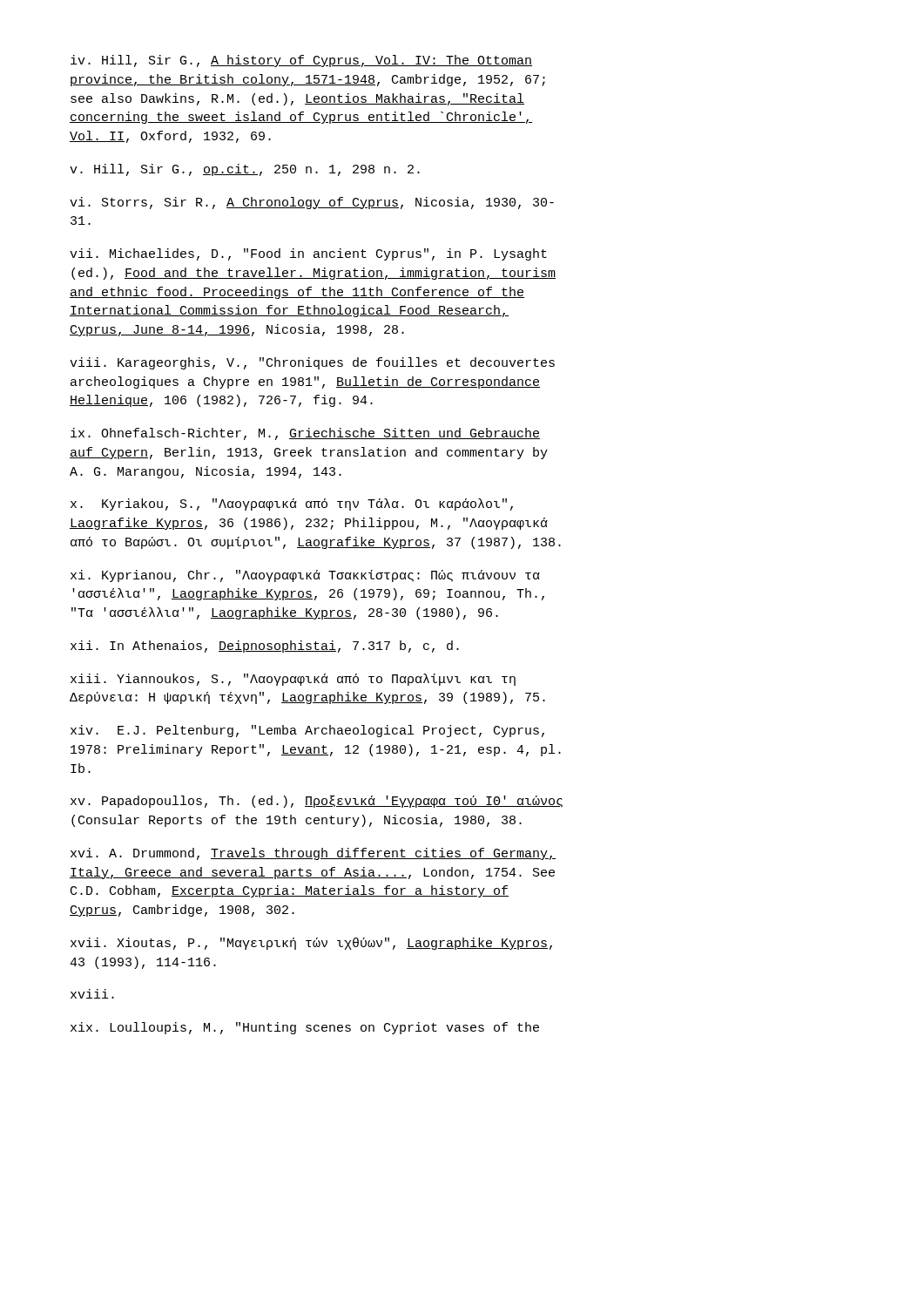Viewport: 924px width, 1307px height.
Task: Locate the region starting "vi. Storrs, Sir R., A Chronology"
Action: pos(313,213)
